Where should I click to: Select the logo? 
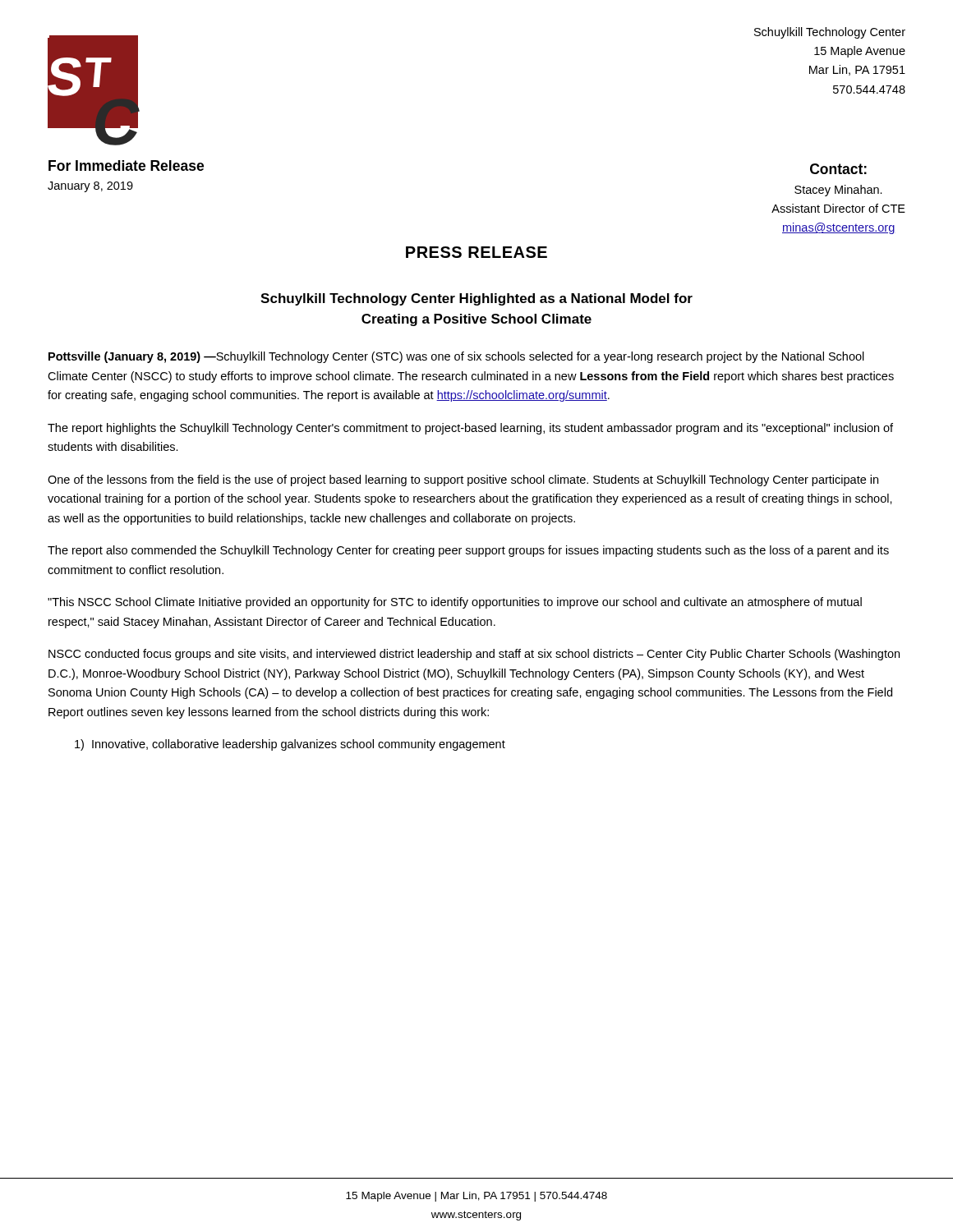pyautogui.click(x=115, y=87)
